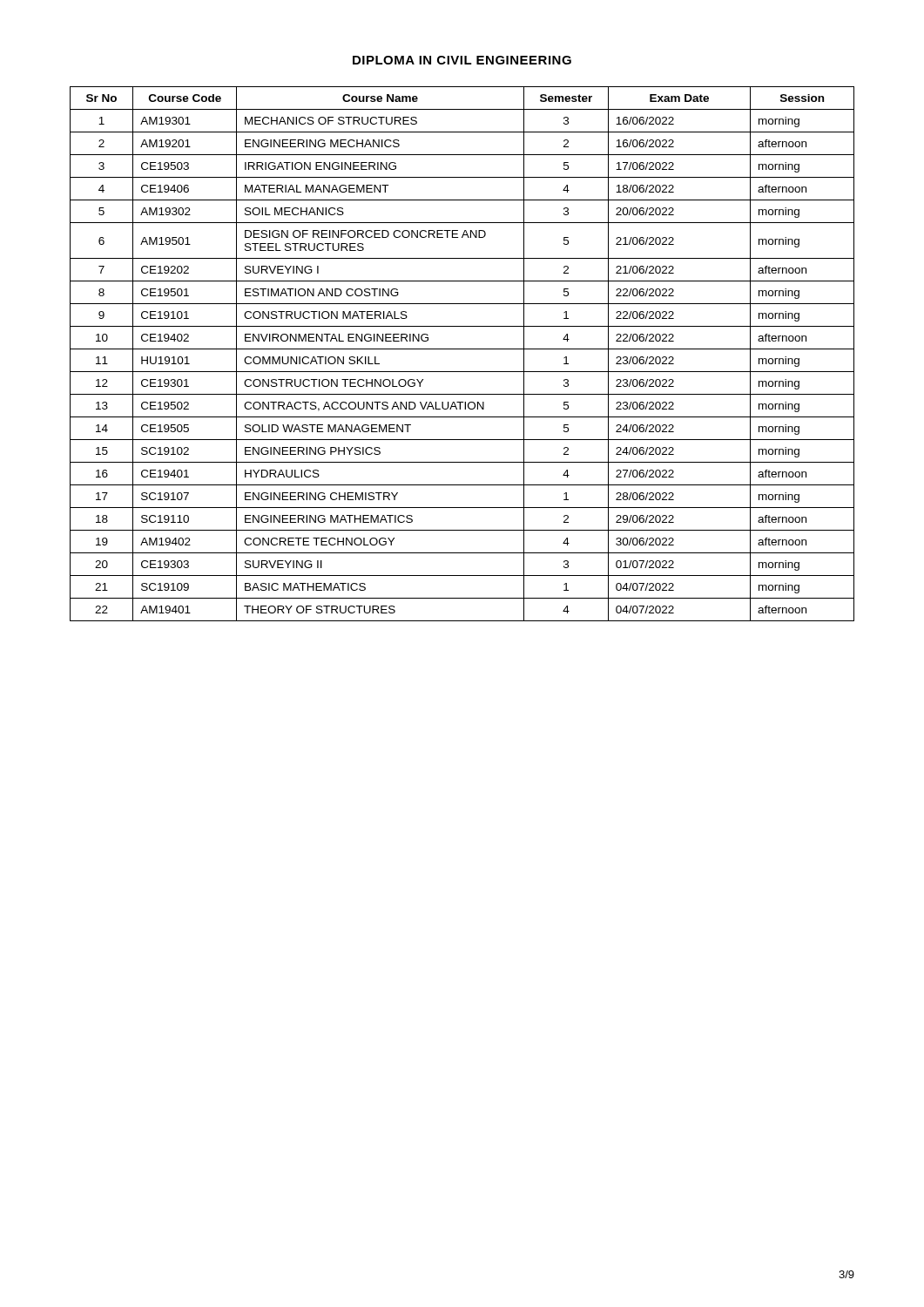
Task: Select a table
Action: click(x=462, y=354)
